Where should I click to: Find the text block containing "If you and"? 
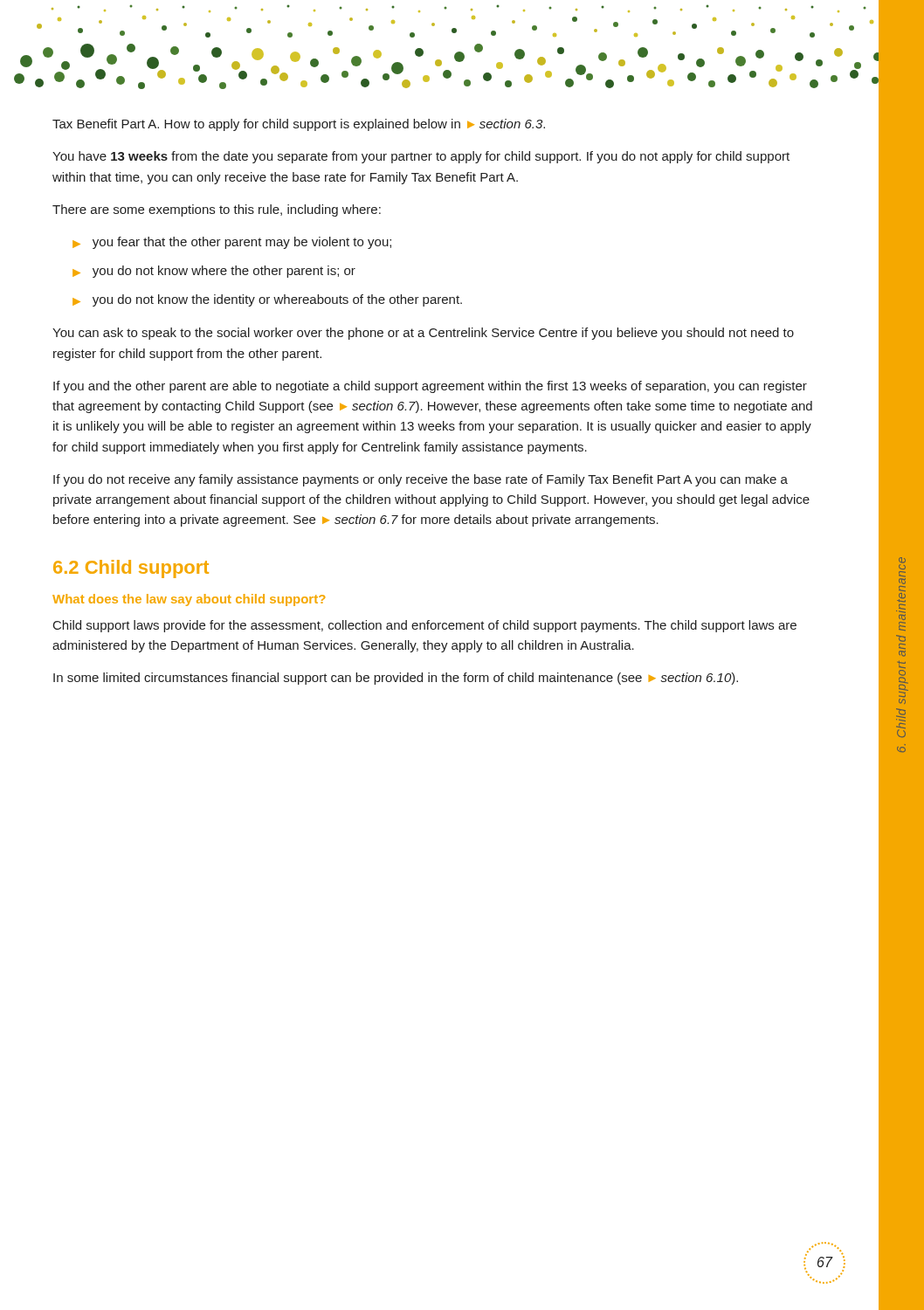point(433,416)
